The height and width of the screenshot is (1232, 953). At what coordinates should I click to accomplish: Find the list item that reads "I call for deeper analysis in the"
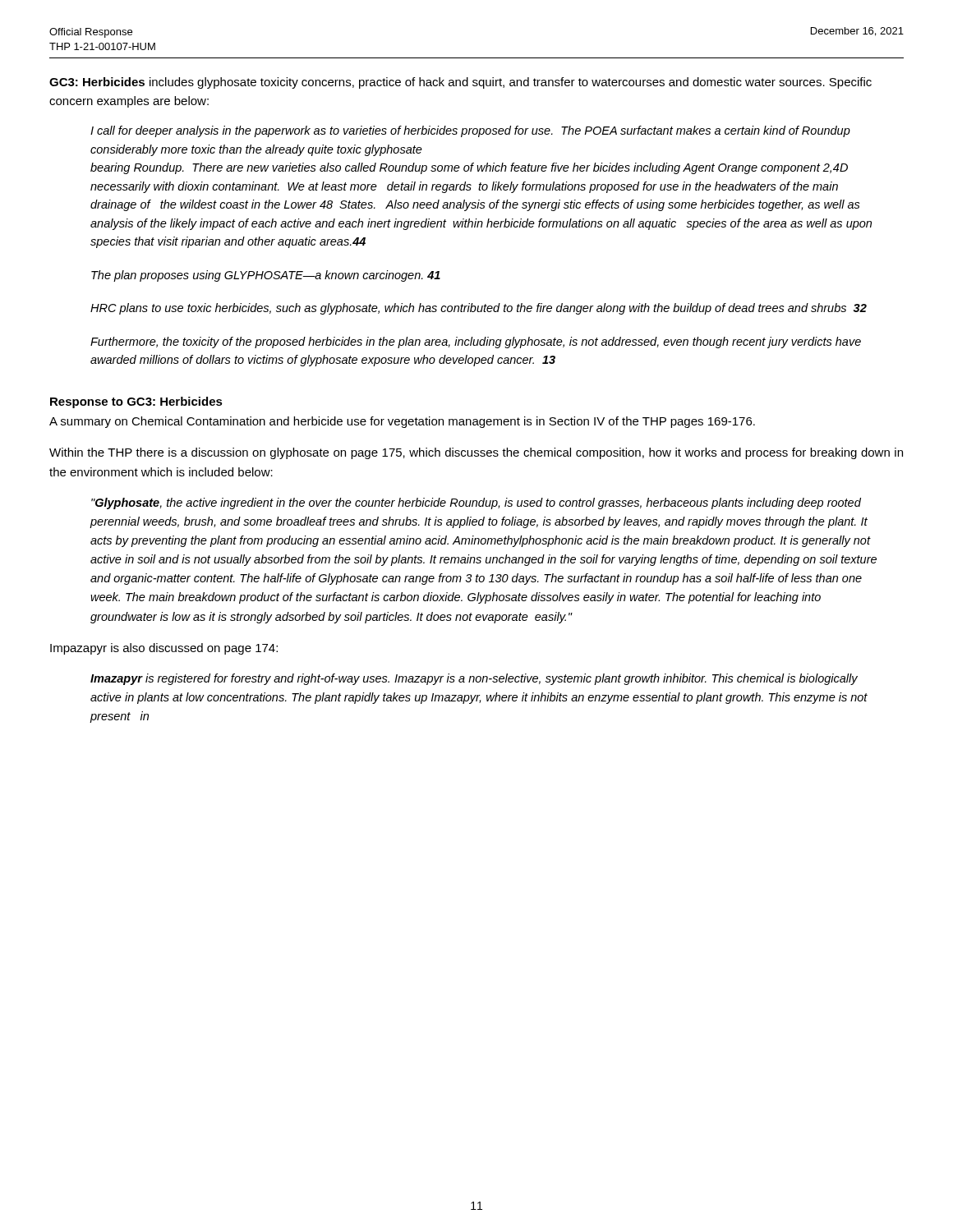pyautogui.click(x=481, y=186)
